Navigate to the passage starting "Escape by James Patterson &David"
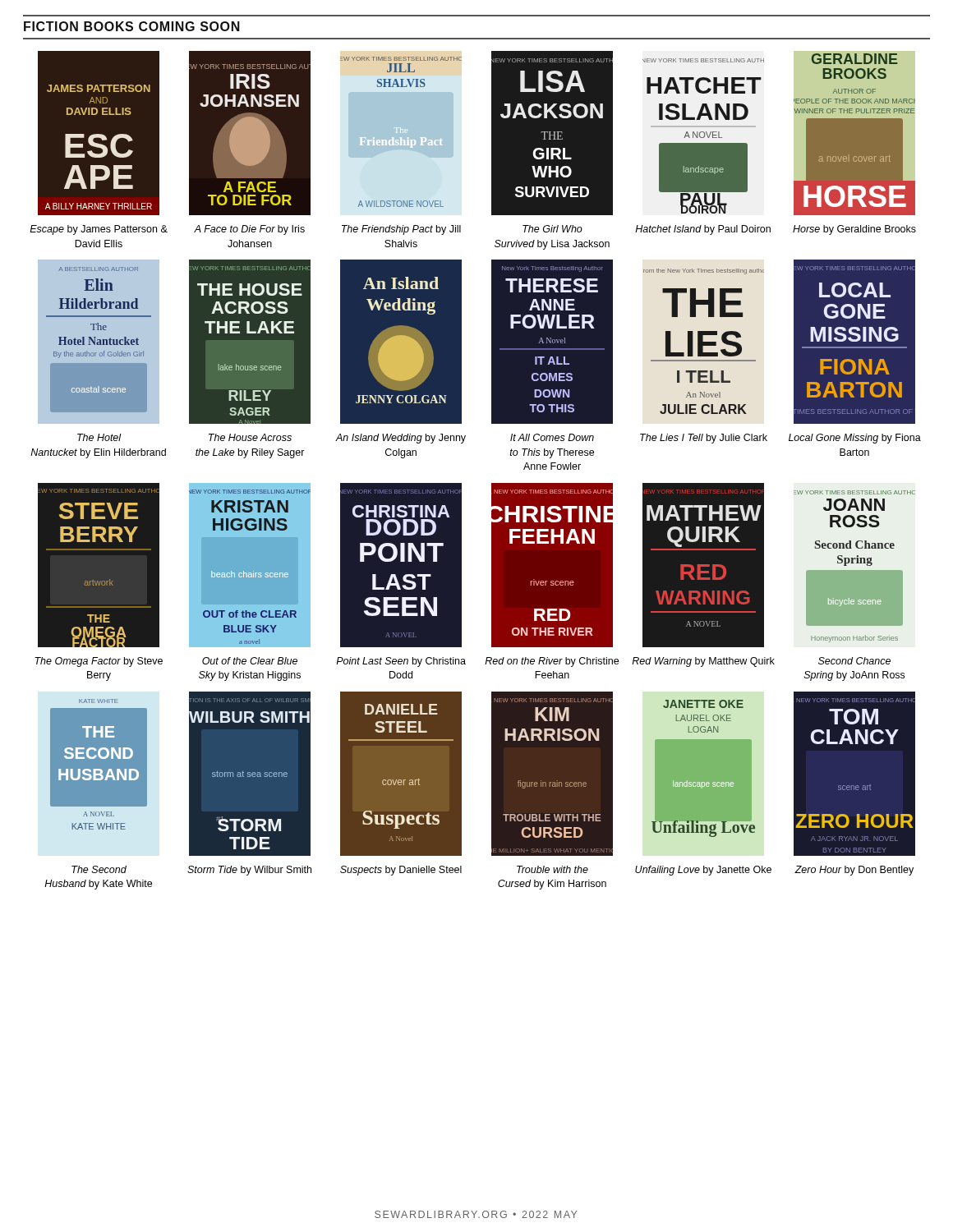The width and height of the screenshot is (953, 1232). click(99, 236)
